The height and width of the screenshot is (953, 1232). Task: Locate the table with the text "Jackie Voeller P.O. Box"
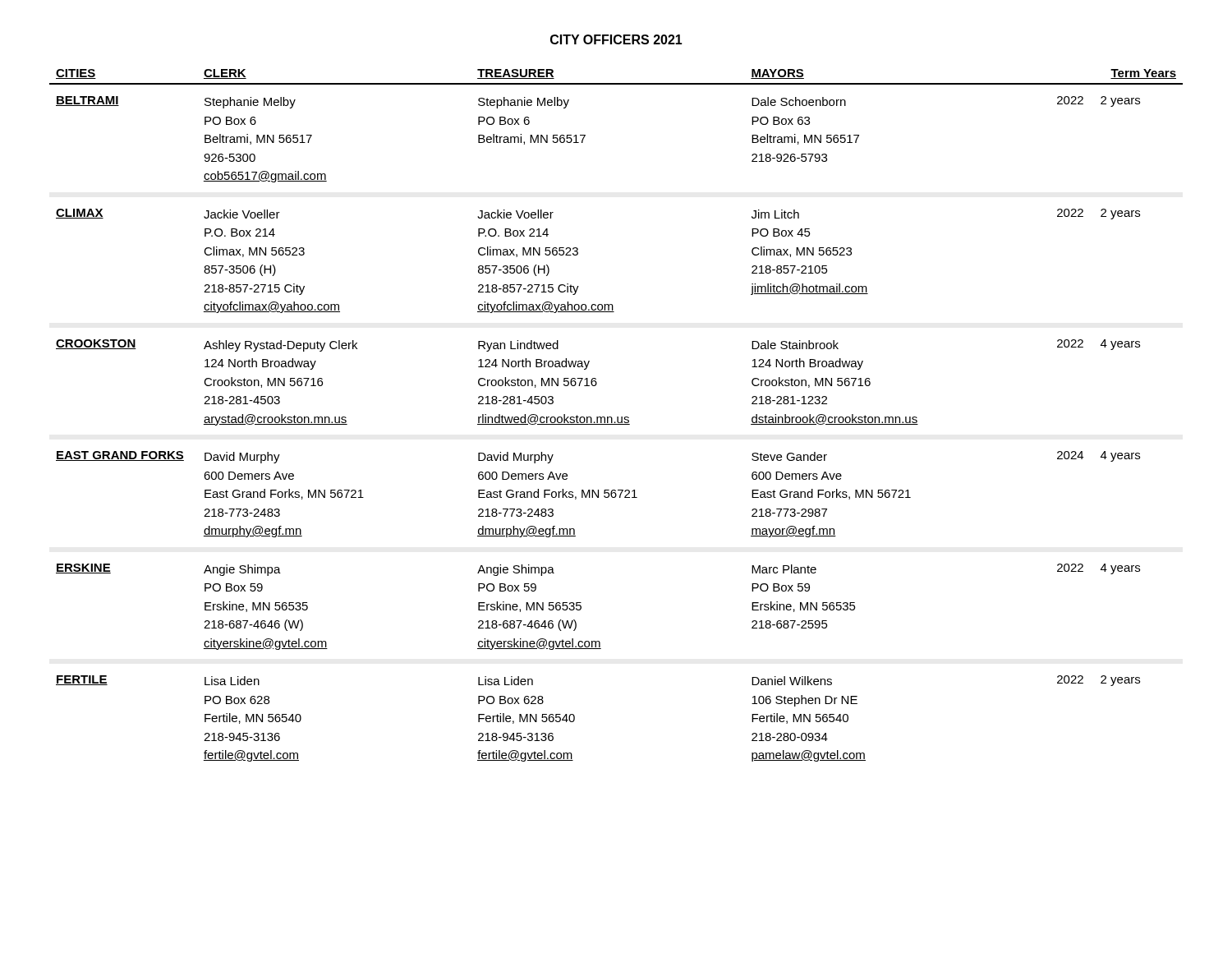click(x=616, y=417)
